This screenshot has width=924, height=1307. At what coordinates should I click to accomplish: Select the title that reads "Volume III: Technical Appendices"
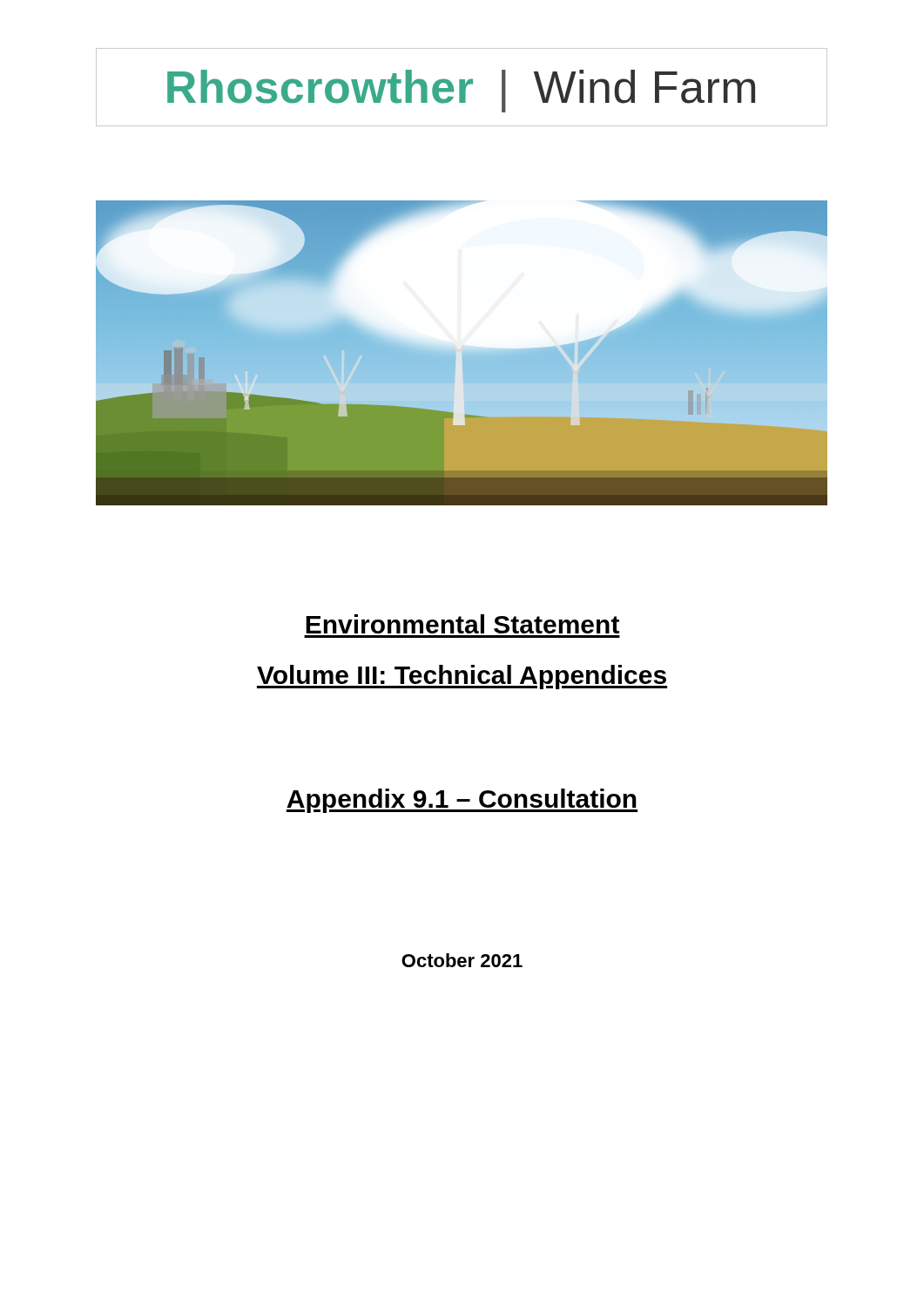pyautogui.click(x=462, y=675)
